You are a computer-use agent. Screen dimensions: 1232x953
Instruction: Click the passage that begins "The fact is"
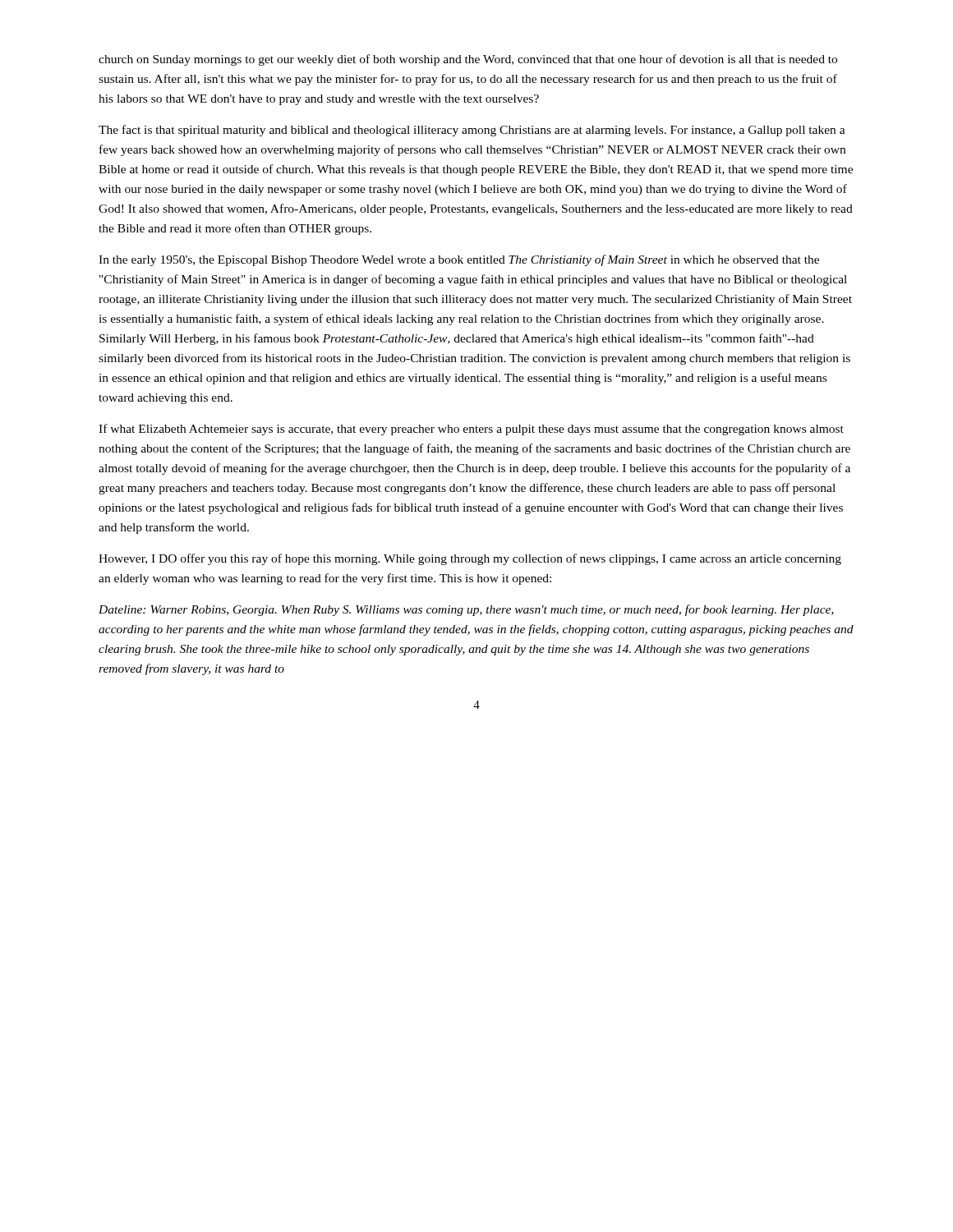coord(476,179)
